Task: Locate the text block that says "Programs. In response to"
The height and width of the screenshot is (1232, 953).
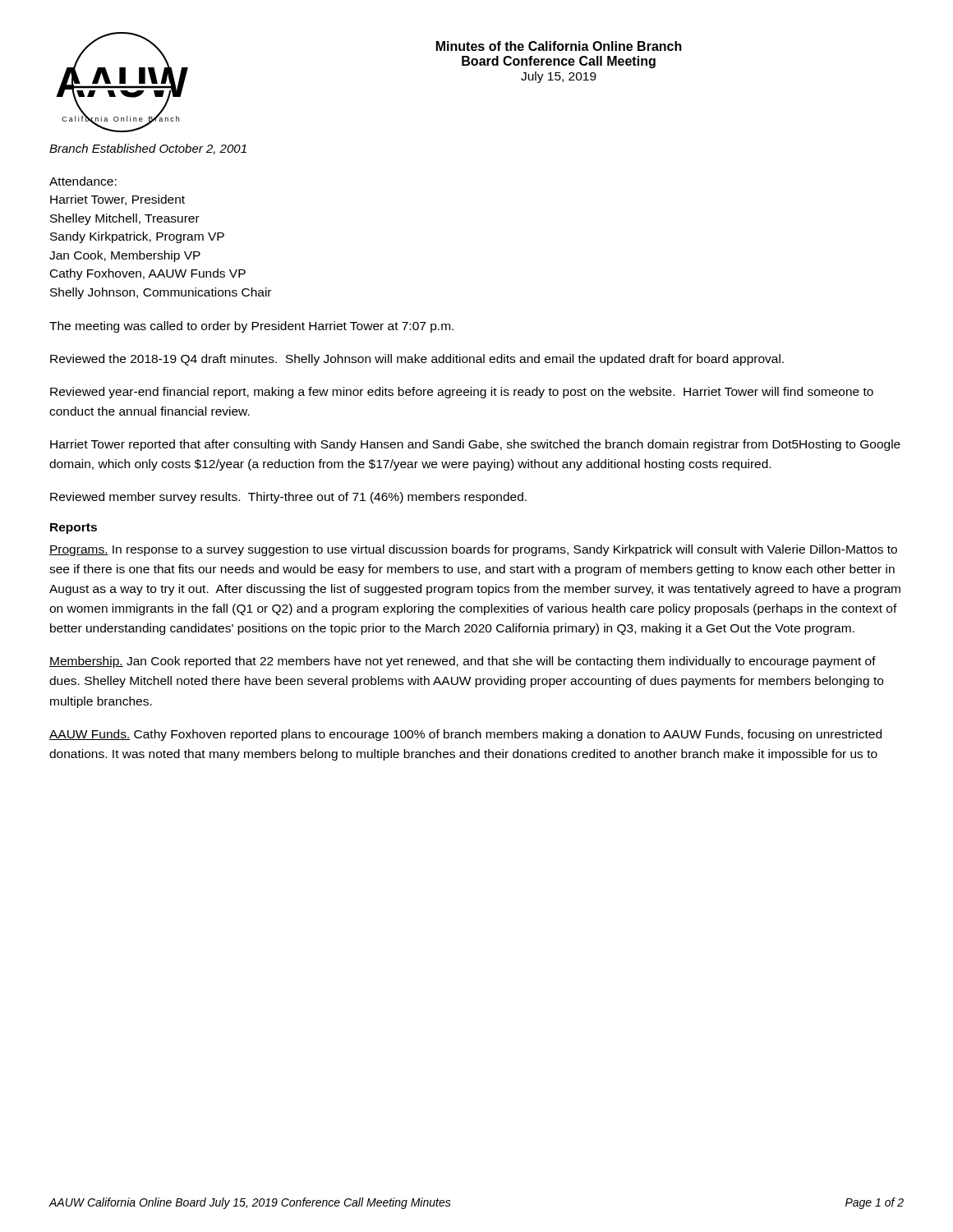Action: [x=475, y=589]
